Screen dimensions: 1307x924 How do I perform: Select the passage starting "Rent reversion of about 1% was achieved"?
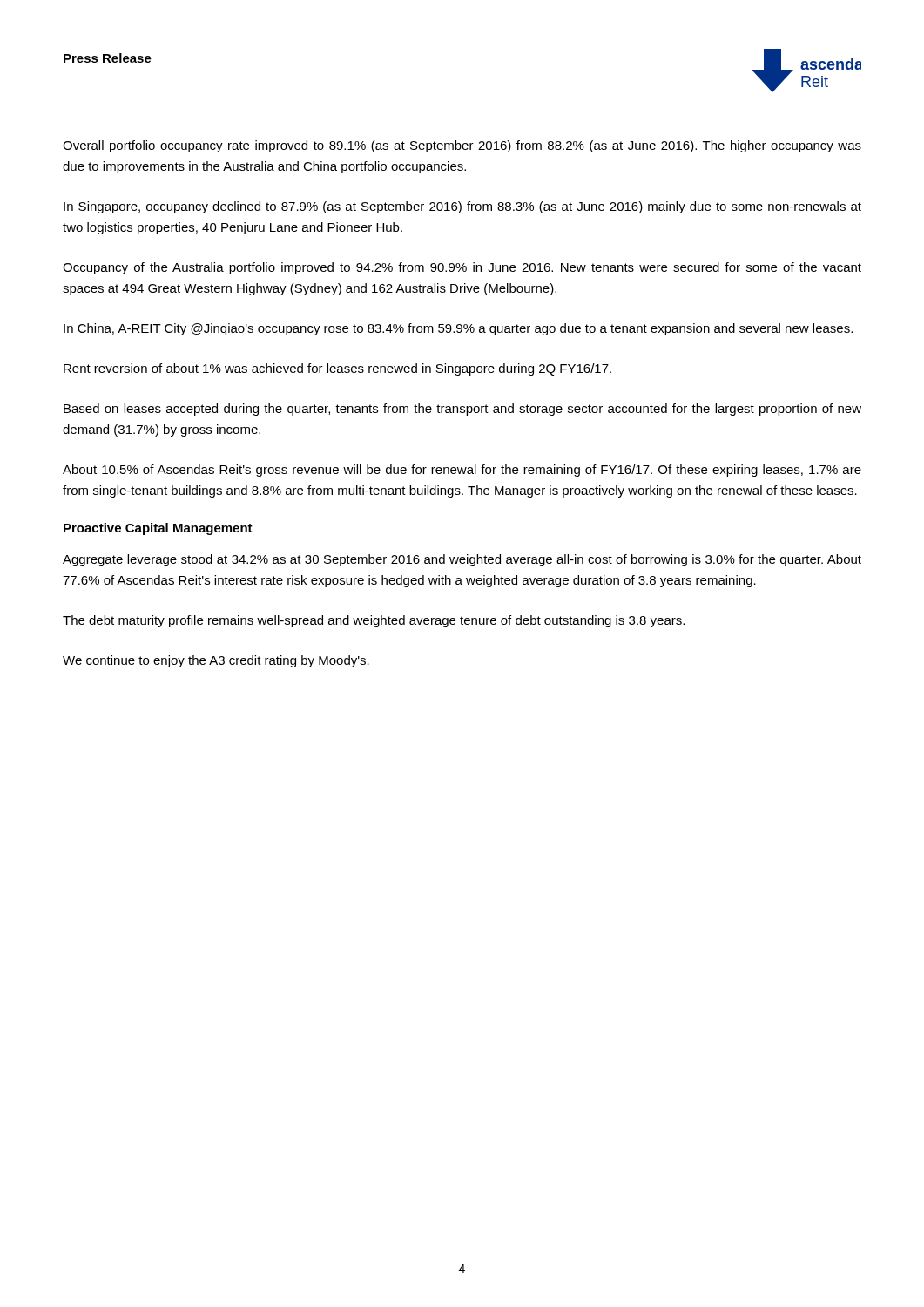(338, 368)
